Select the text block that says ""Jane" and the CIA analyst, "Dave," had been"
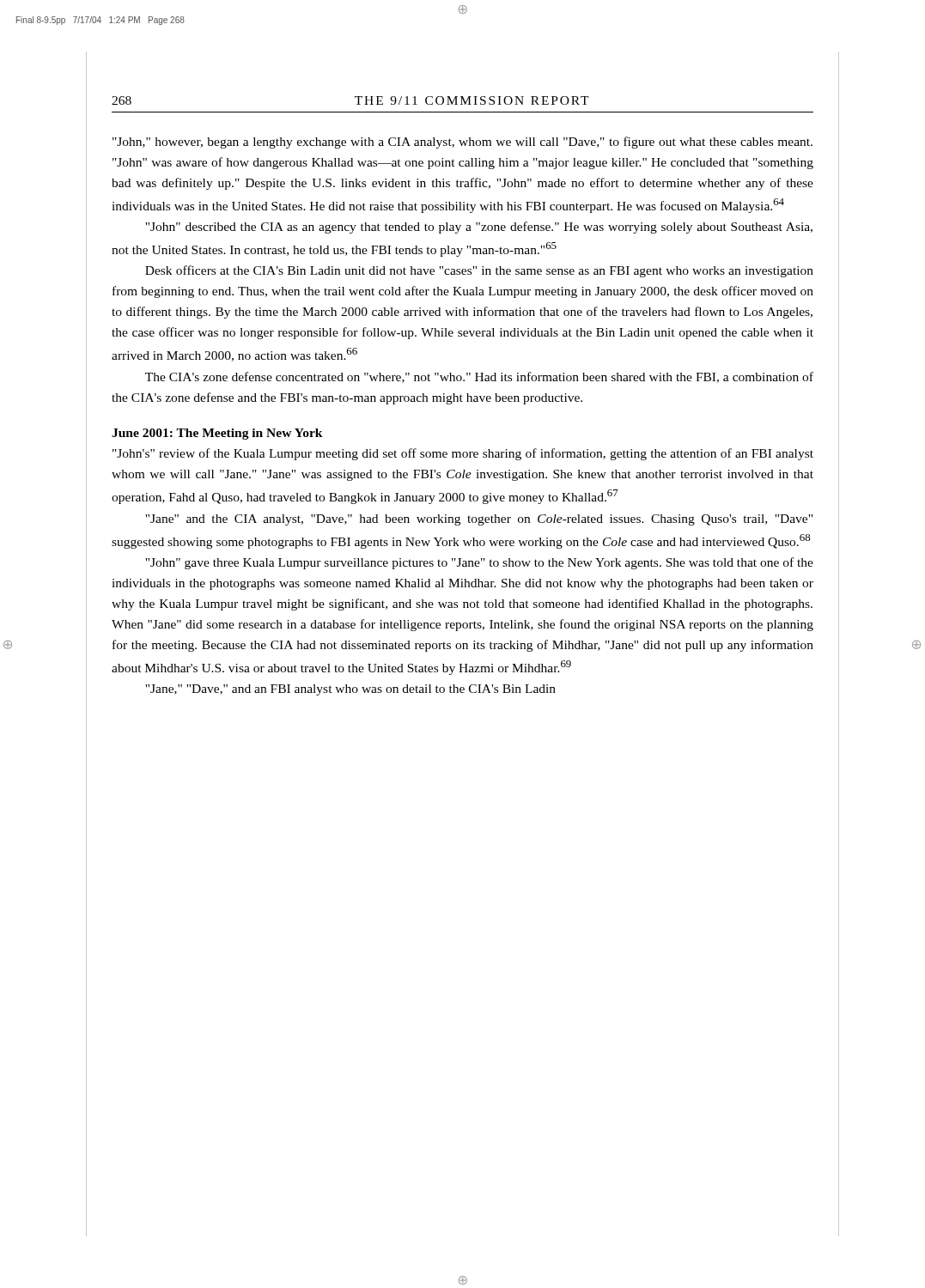The image size is (925, 1288). (462, 530)
